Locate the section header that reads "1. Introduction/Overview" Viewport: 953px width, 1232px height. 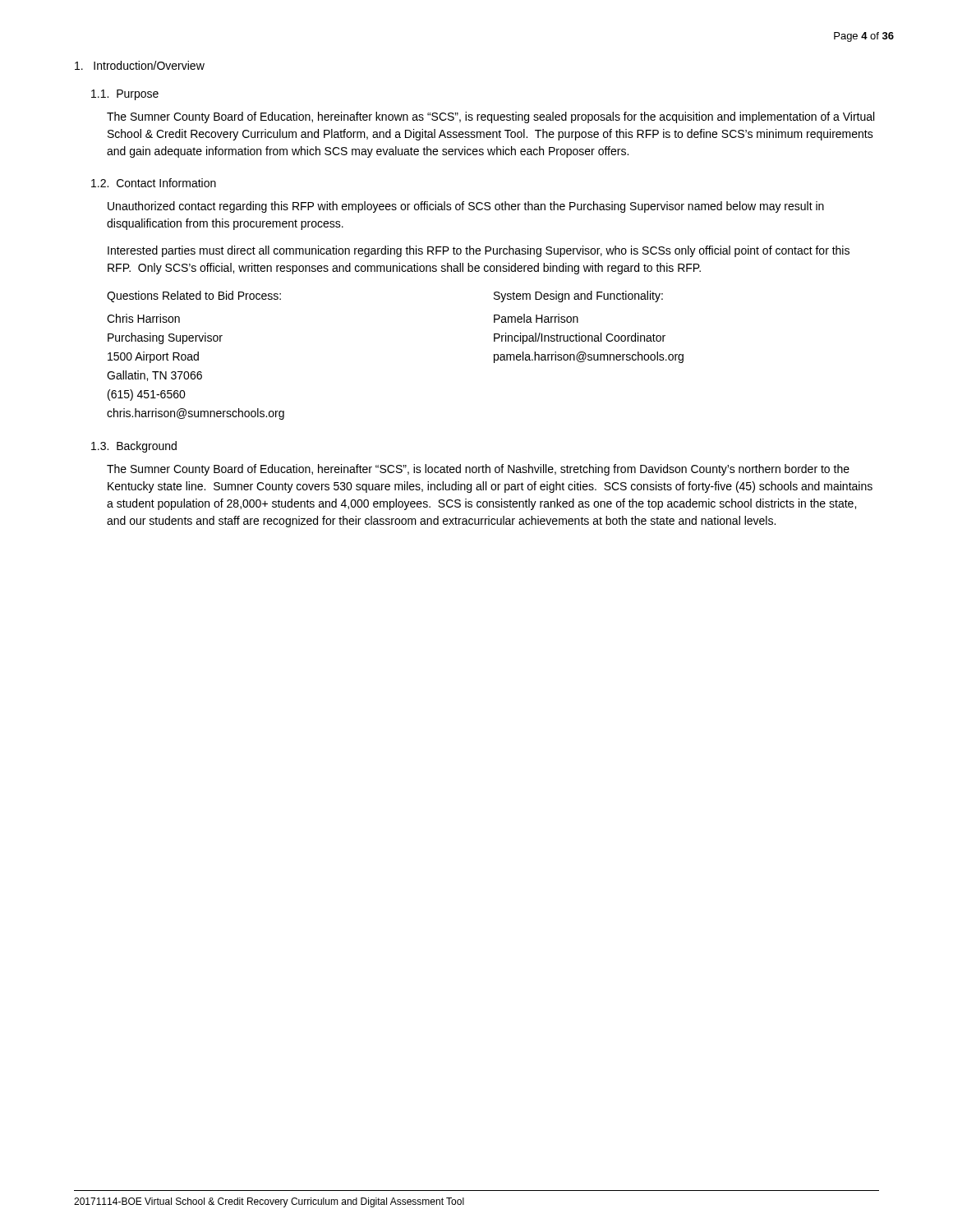pos(139,66)
